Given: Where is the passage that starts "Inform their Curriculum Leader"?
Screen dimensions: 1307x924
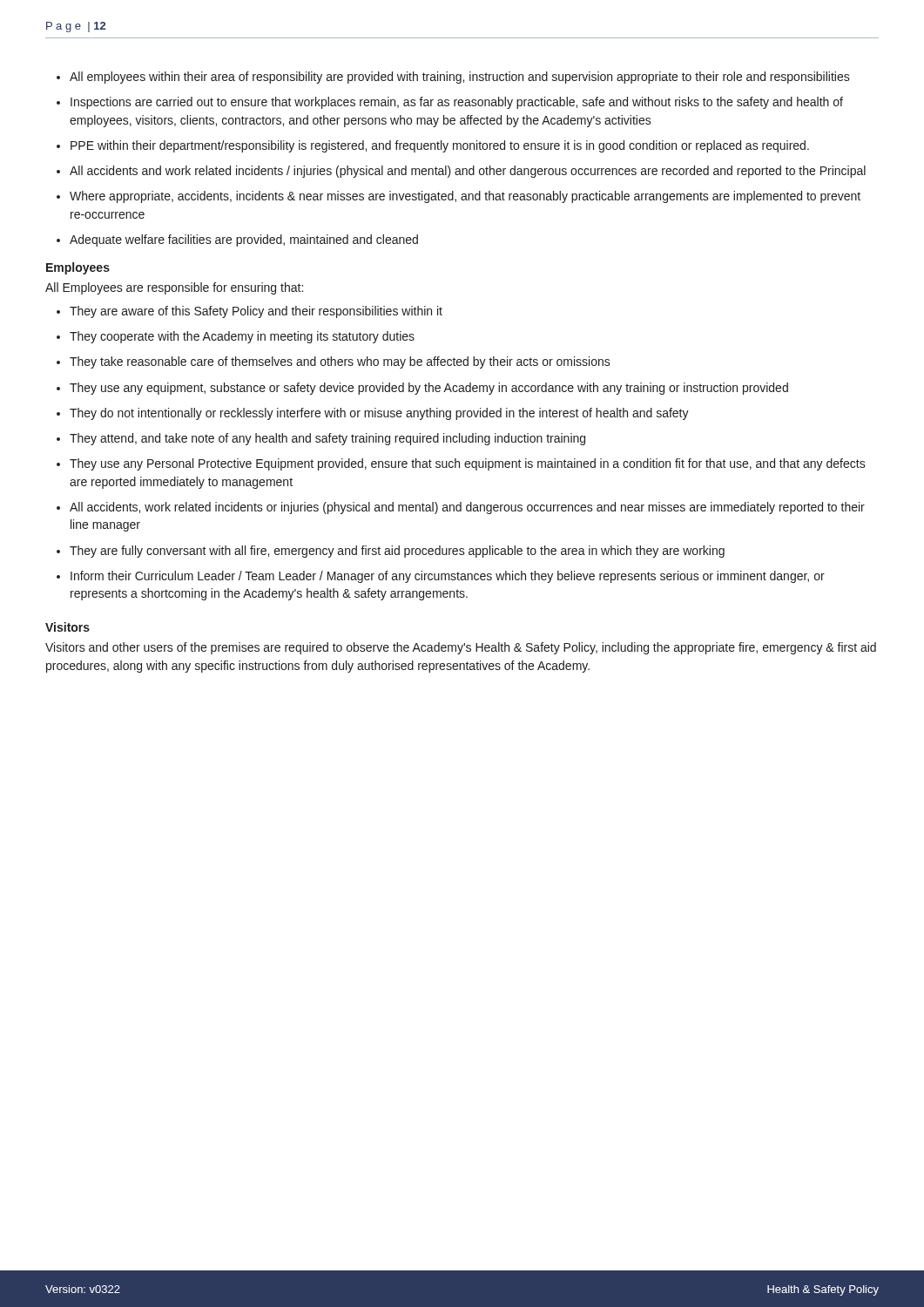Looking at the screenshot, I should pos(474,585).
